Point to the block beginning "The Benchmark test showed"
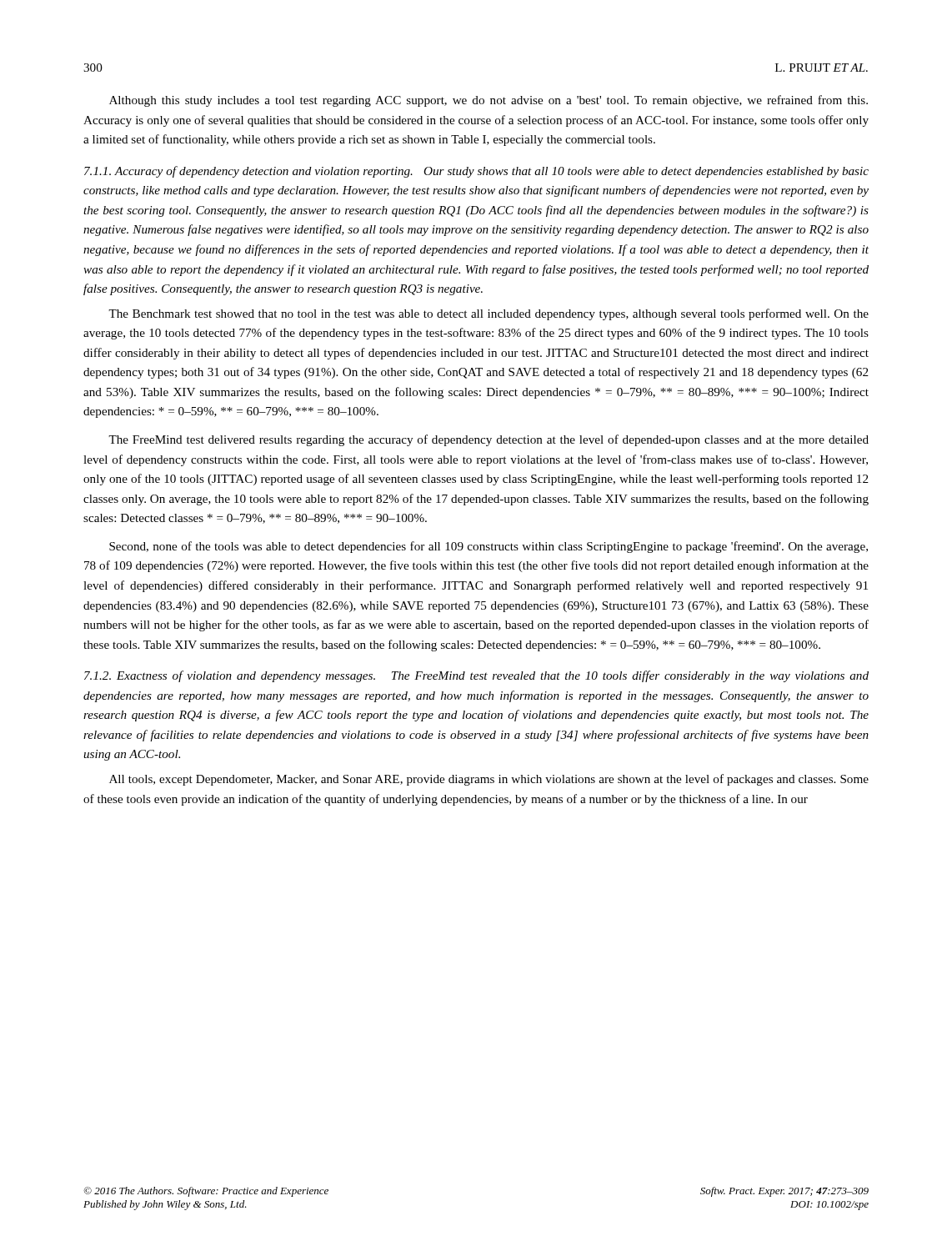The width and height of the screenshot is (952, 1251). click(x=476, y=362)
